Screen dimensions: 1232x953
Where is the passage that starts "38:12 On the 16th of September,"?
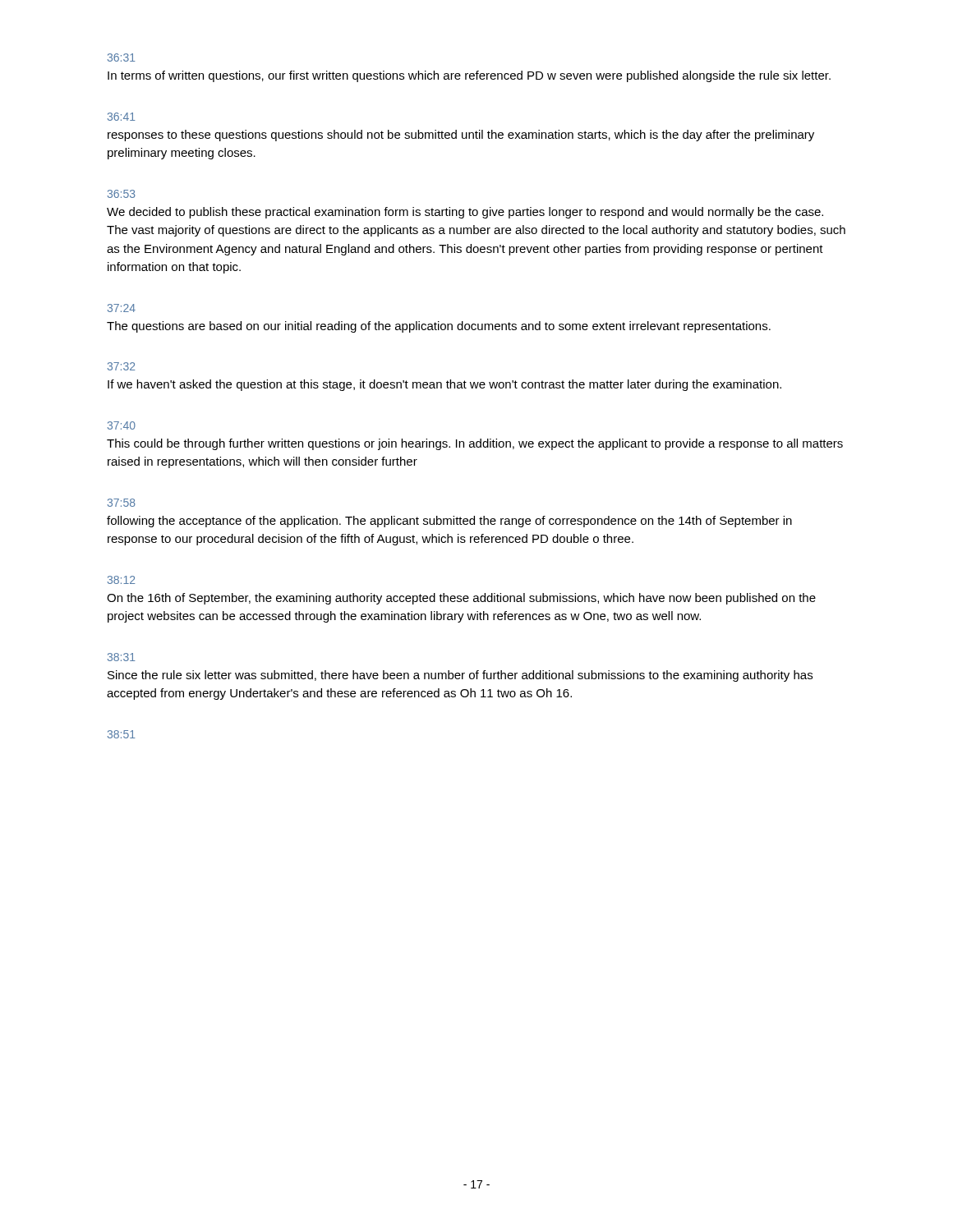476,598
